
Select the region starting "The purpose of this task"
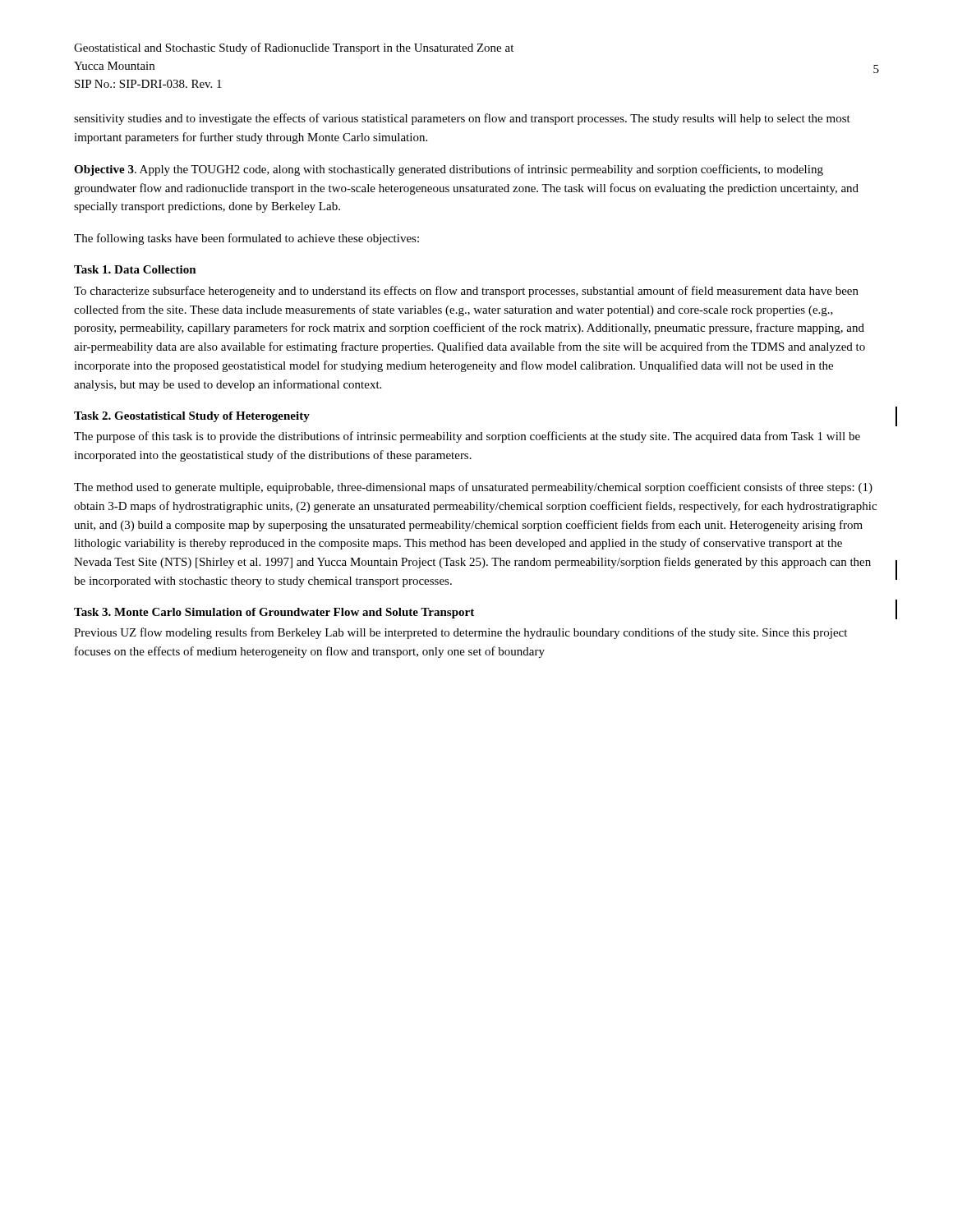tap(467, 446)
